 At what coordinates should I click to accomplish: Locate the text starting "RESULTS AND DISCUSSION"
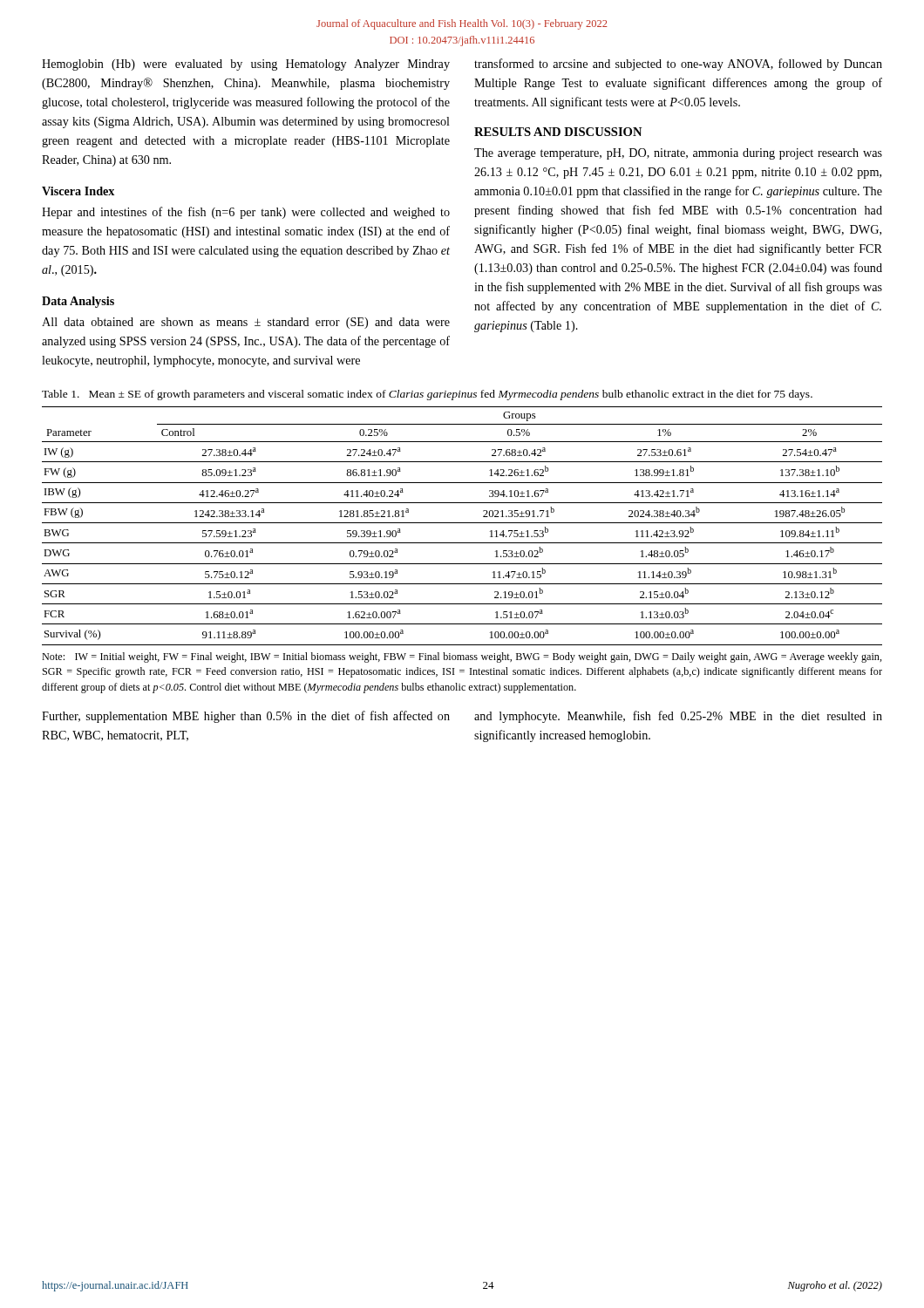pyautogui.click(x=558, y=131)
